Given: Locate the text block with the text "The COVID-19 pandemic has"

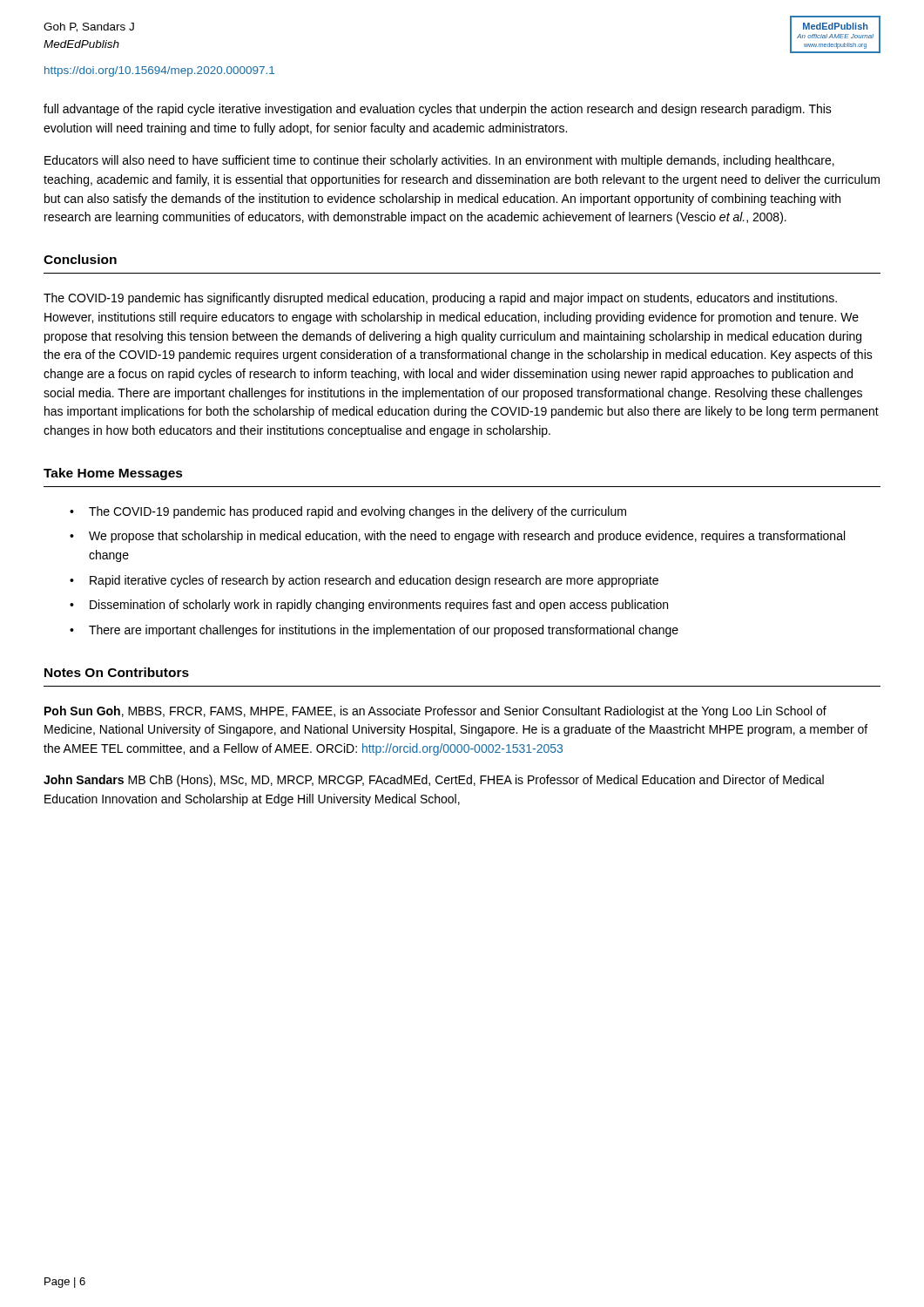Looking at the screenshot, I should 461,364.
